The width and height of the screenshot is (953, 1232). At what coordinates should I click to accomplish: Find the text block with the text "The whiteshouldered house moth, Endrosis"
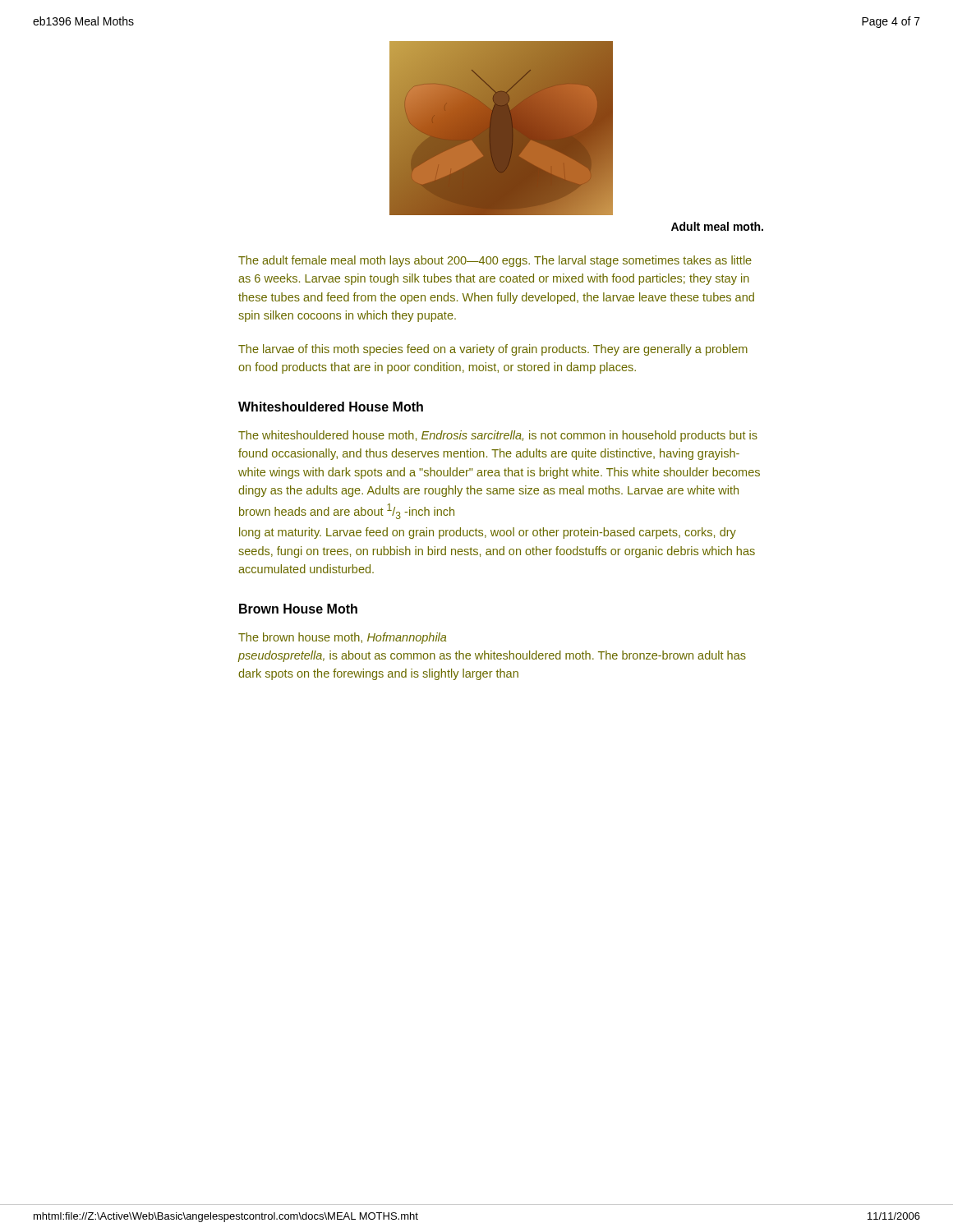pyautogui.click(x=499, y=502)
